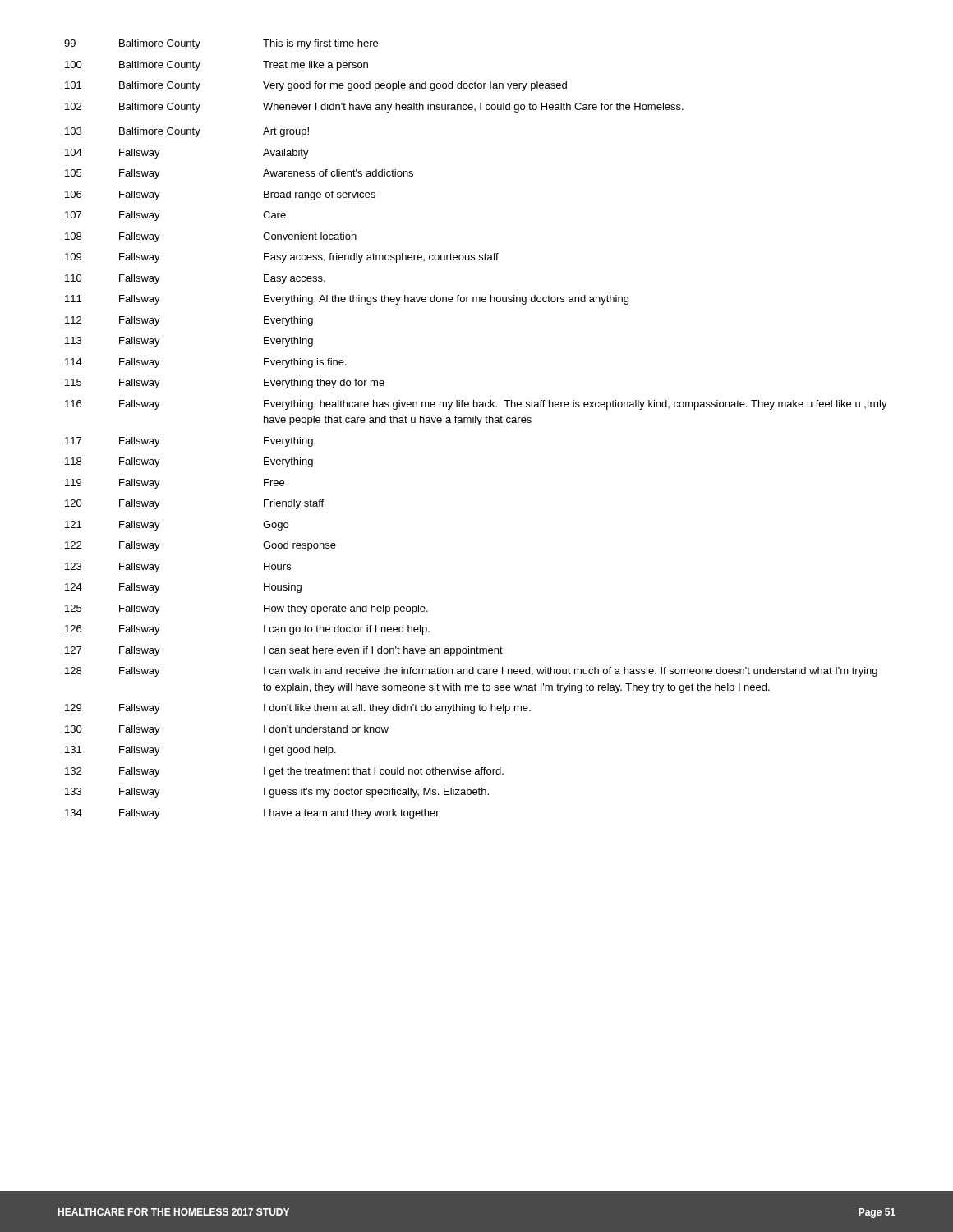The width and height of the screenshot is (953, 1232).
Task: Locate the table with the text "I can go to the"
Action: click(476, 428)
